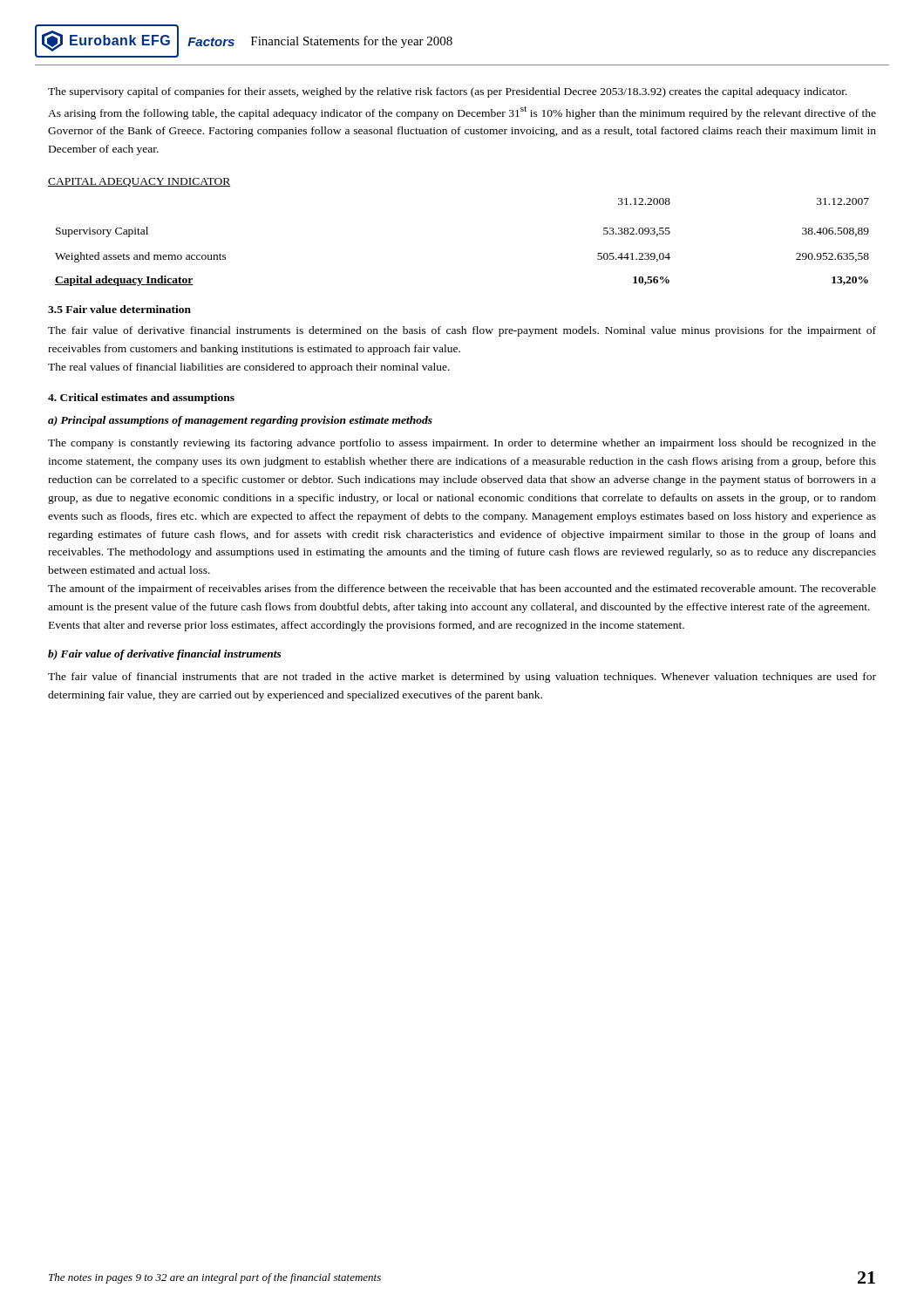
Task: Select the section header that reads "a) Principal assumptions of management regarding provision estimate"
Action: [x=240, y=420]
